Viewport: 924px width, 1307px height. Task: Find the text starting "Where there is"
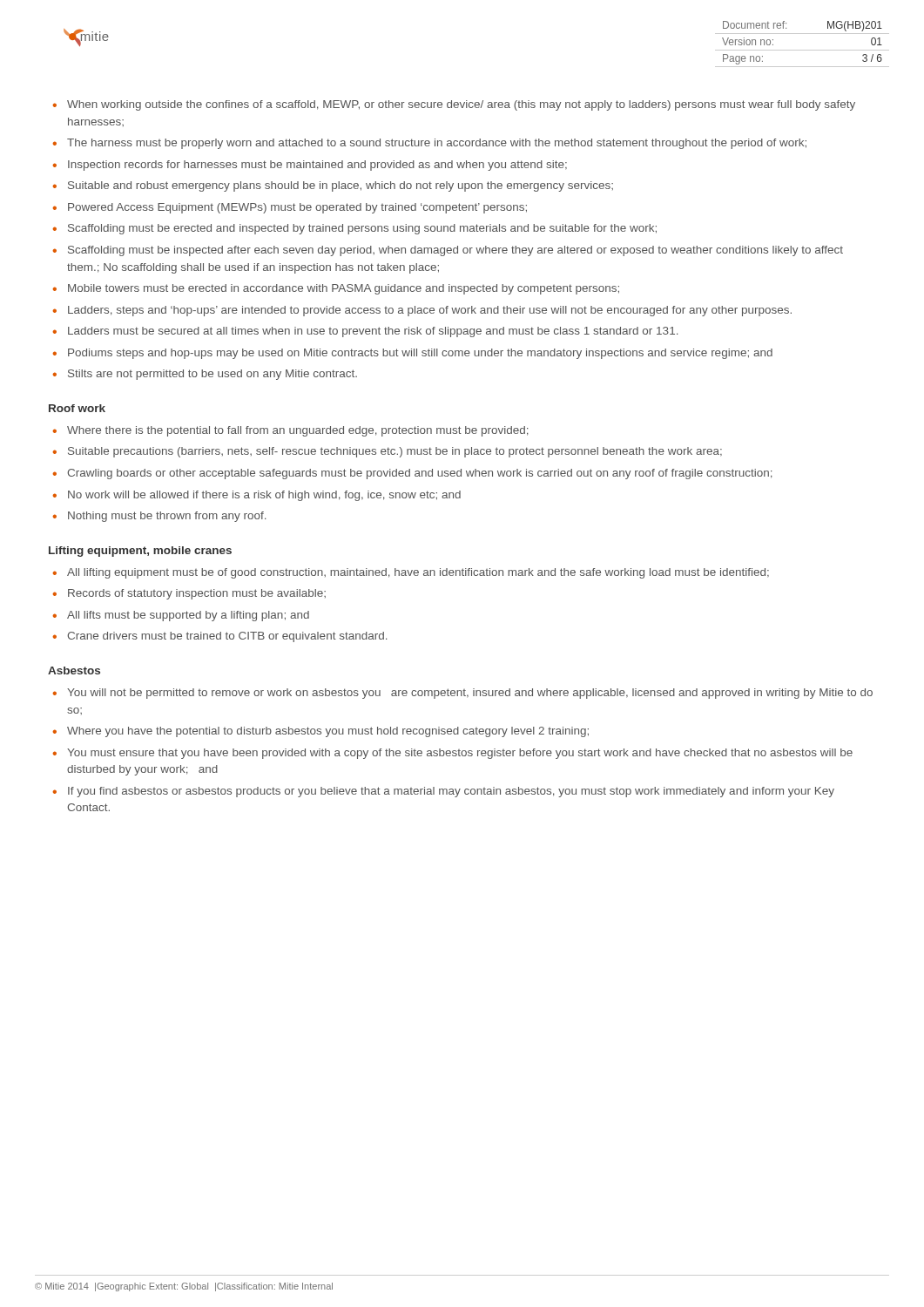[x=298, y=430]
